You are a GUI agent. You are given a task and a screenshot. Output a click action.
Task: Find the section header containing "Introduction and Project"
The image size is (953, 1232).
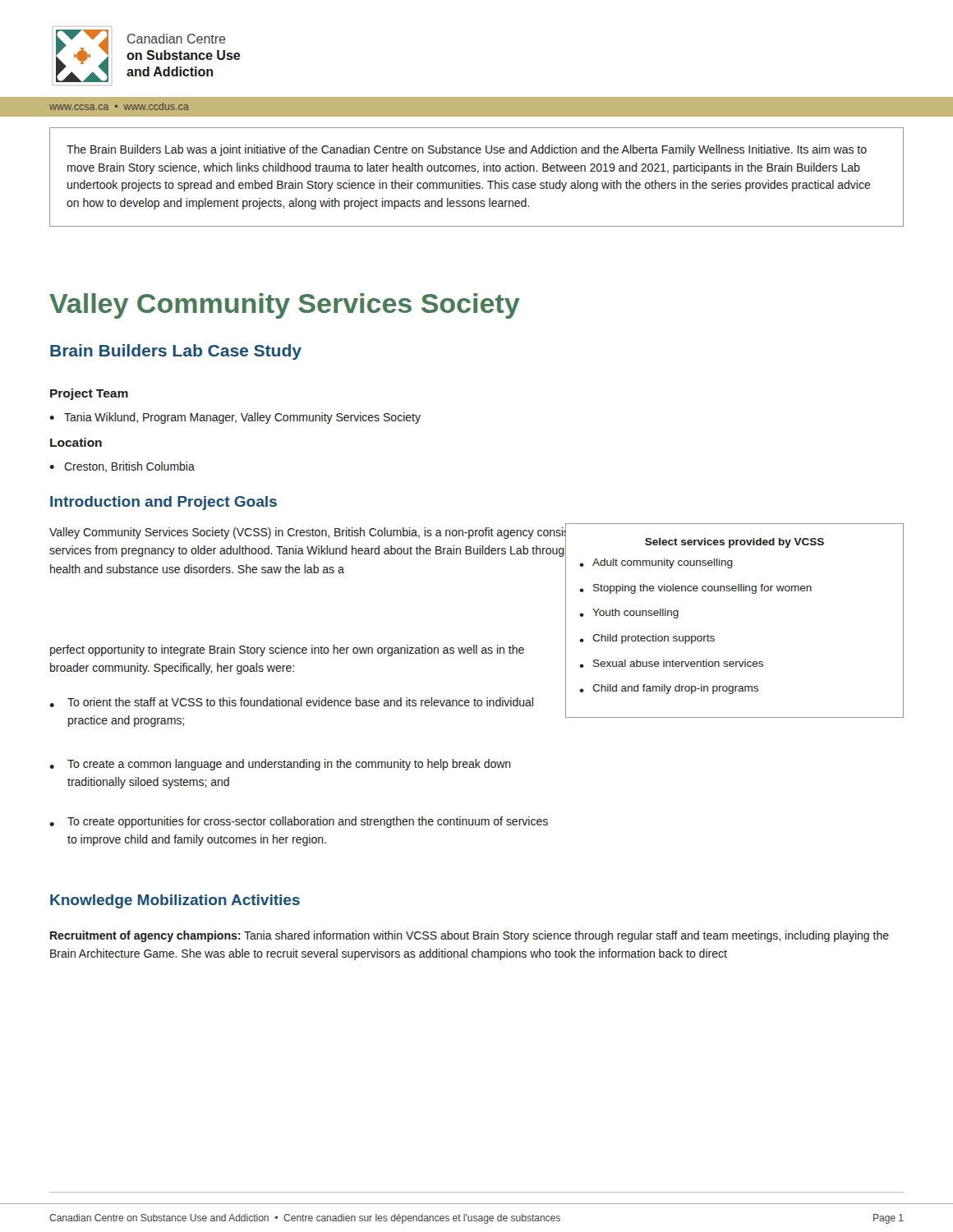pos(163,503)
